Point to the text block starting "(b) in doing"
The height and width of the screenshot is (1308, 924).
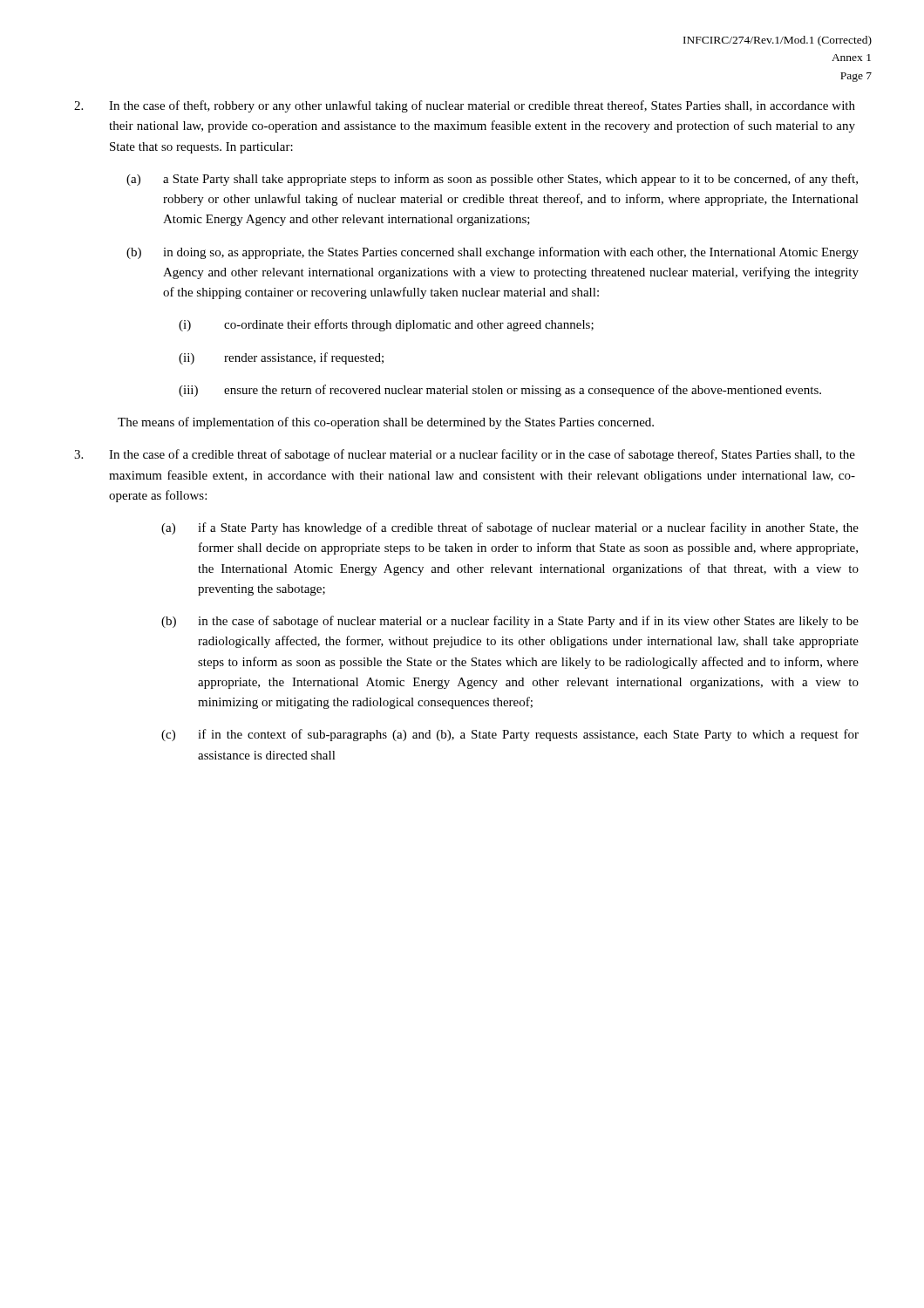point(492,272)
